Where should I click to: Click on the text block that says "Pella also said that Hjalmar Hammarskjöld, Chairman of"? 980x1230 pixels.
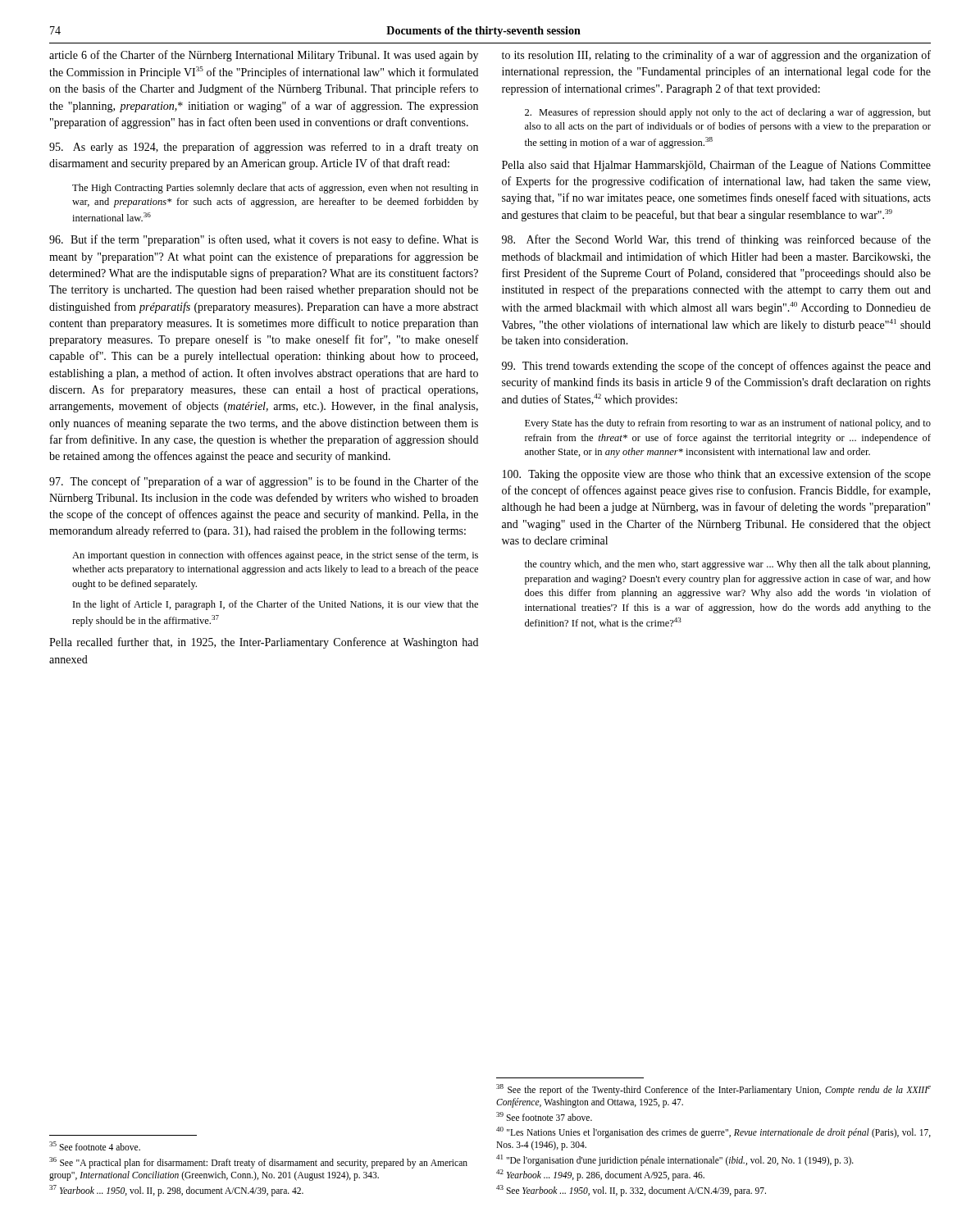pyautogui.click(x=716, y=190)
